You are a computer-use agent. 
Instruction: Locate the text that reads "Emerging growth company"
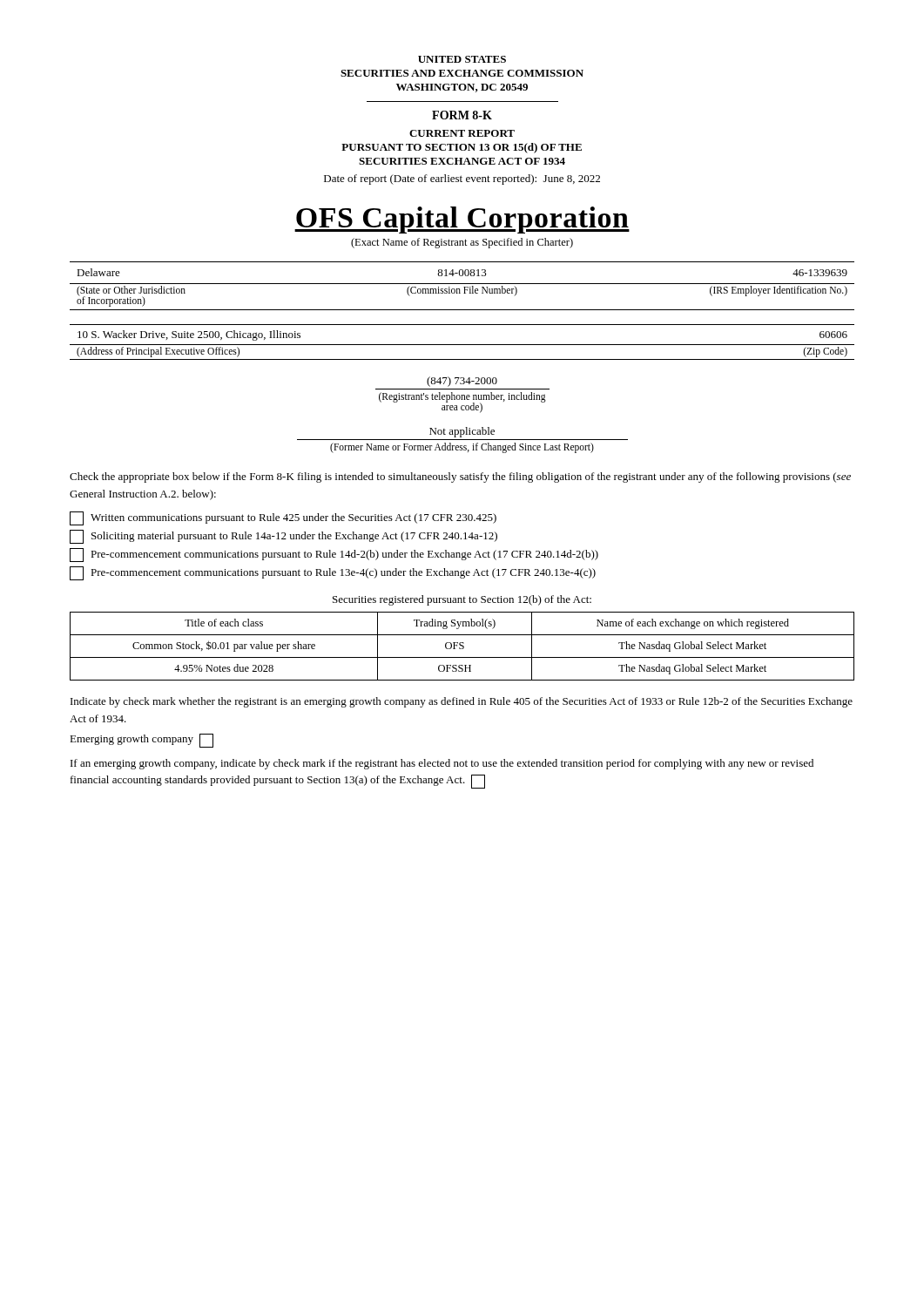coord(141,740)
